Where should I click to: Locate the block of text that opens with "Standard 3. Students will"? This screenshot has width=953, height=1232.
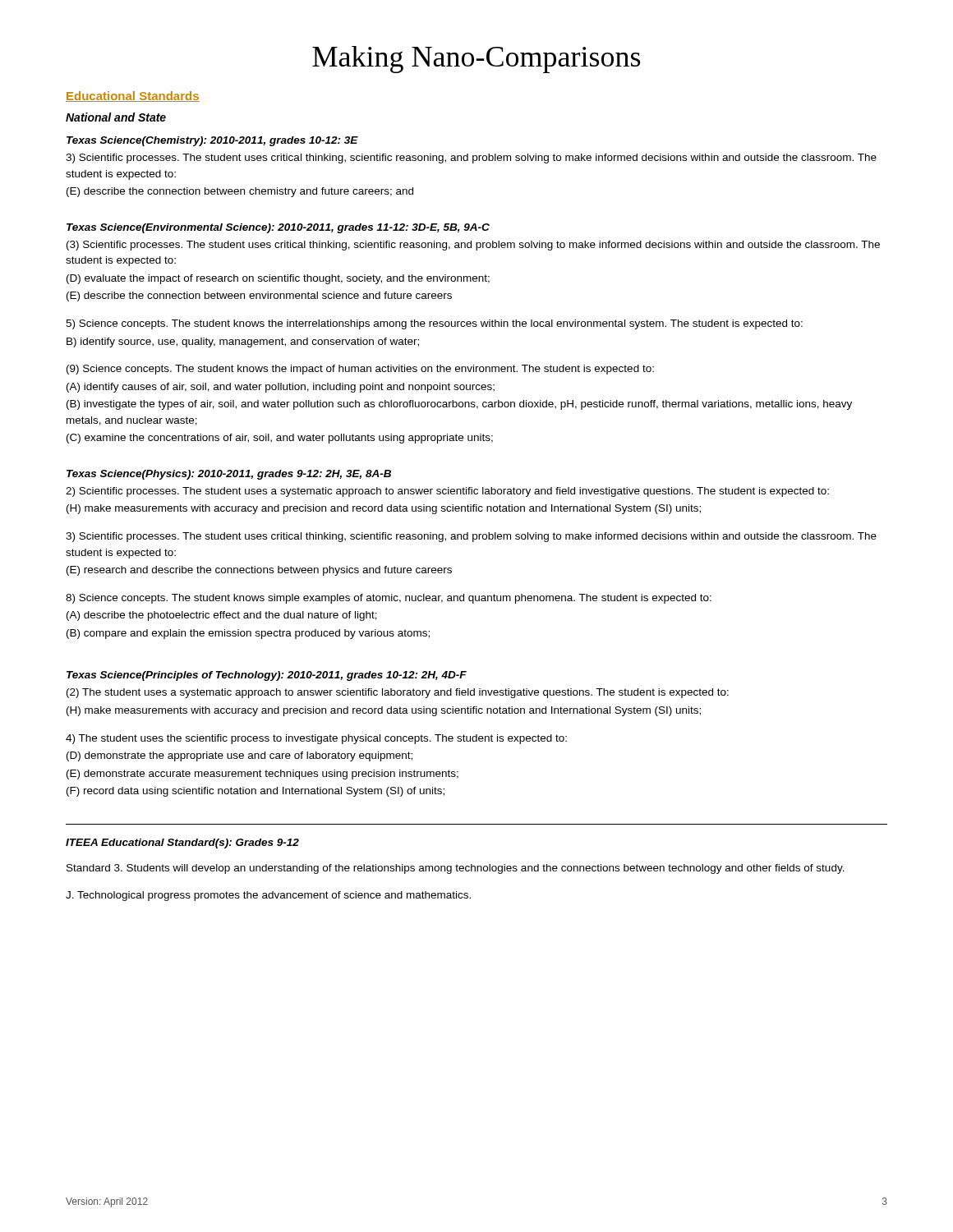pos(476,868)
